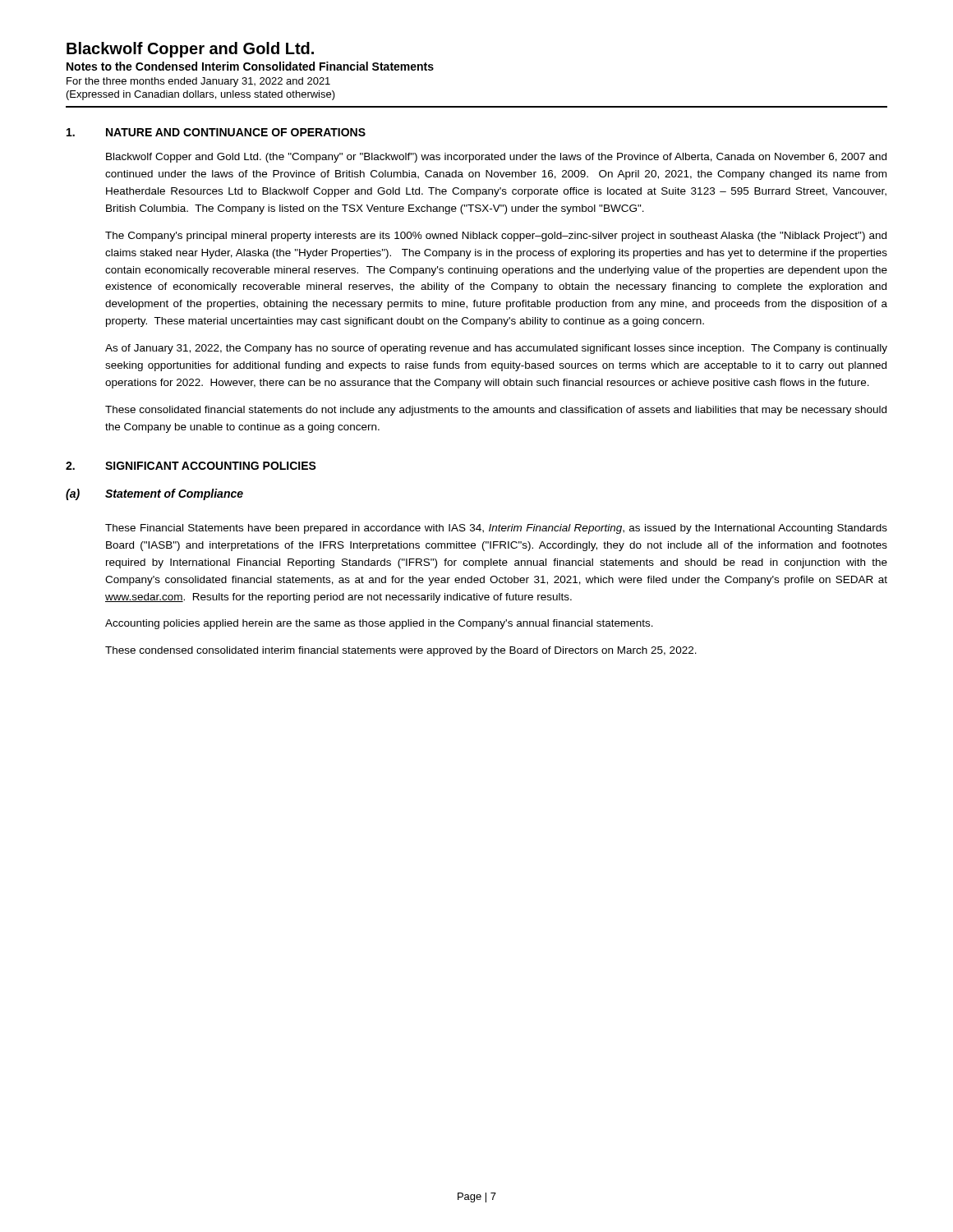Select the text block starting "1. NATURE AND"
953x1232 pixels.
coord(216,132)
